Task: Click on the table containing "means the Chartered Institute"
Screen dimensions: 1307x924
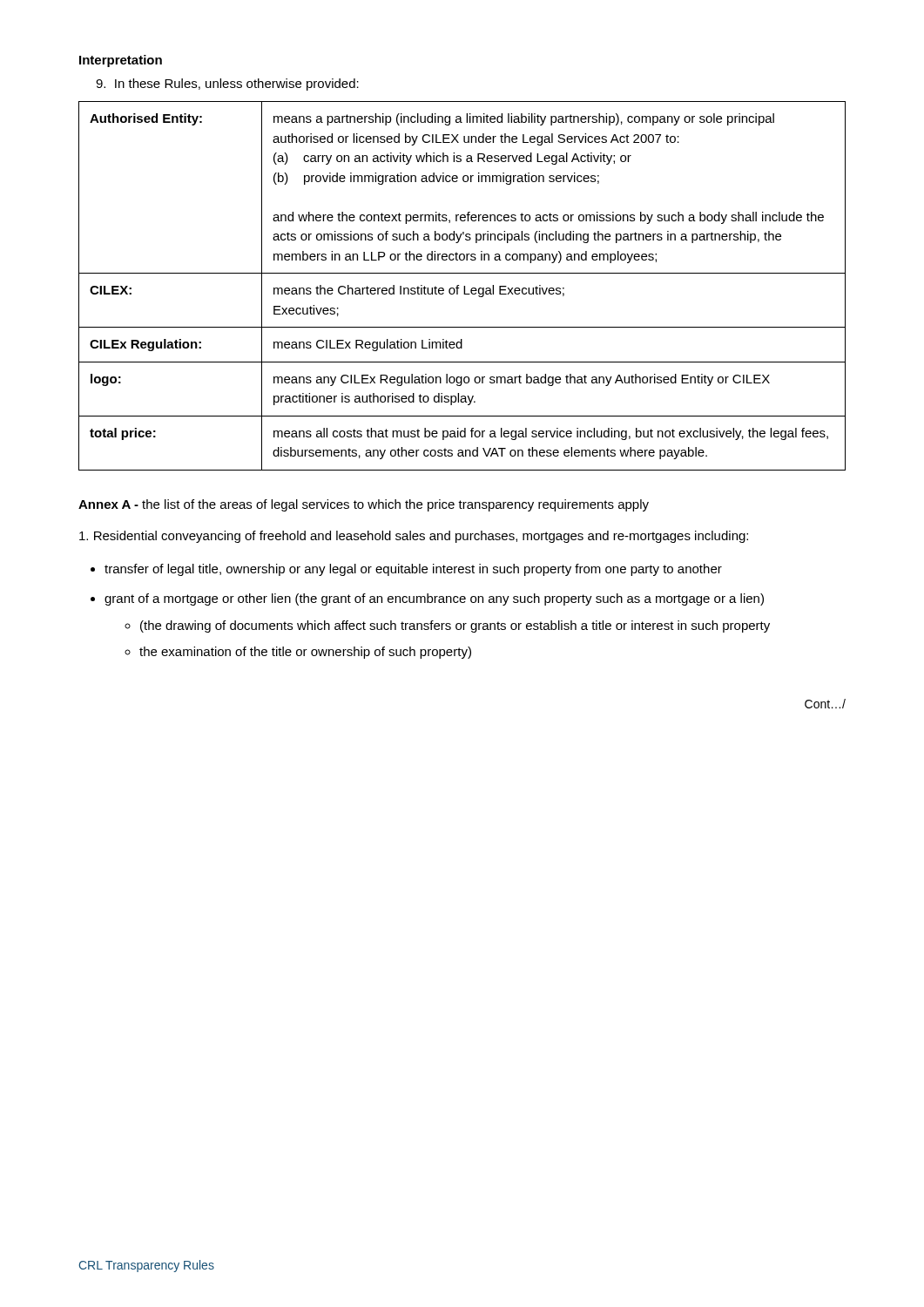Action: click(x=462, y=286)
